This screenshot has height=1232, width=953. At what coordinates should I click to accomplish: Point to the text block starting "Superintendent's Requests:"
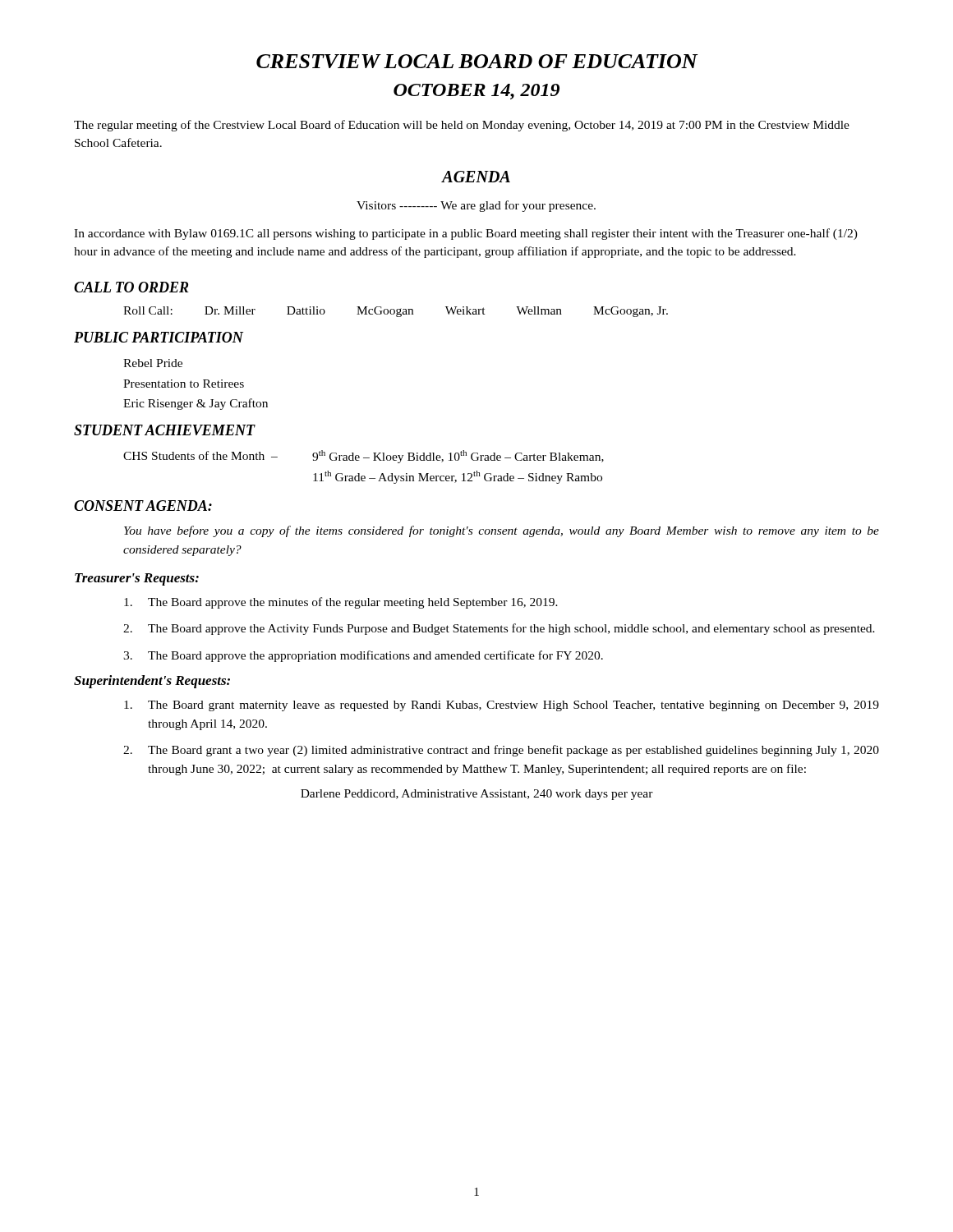tap(153, 681)
